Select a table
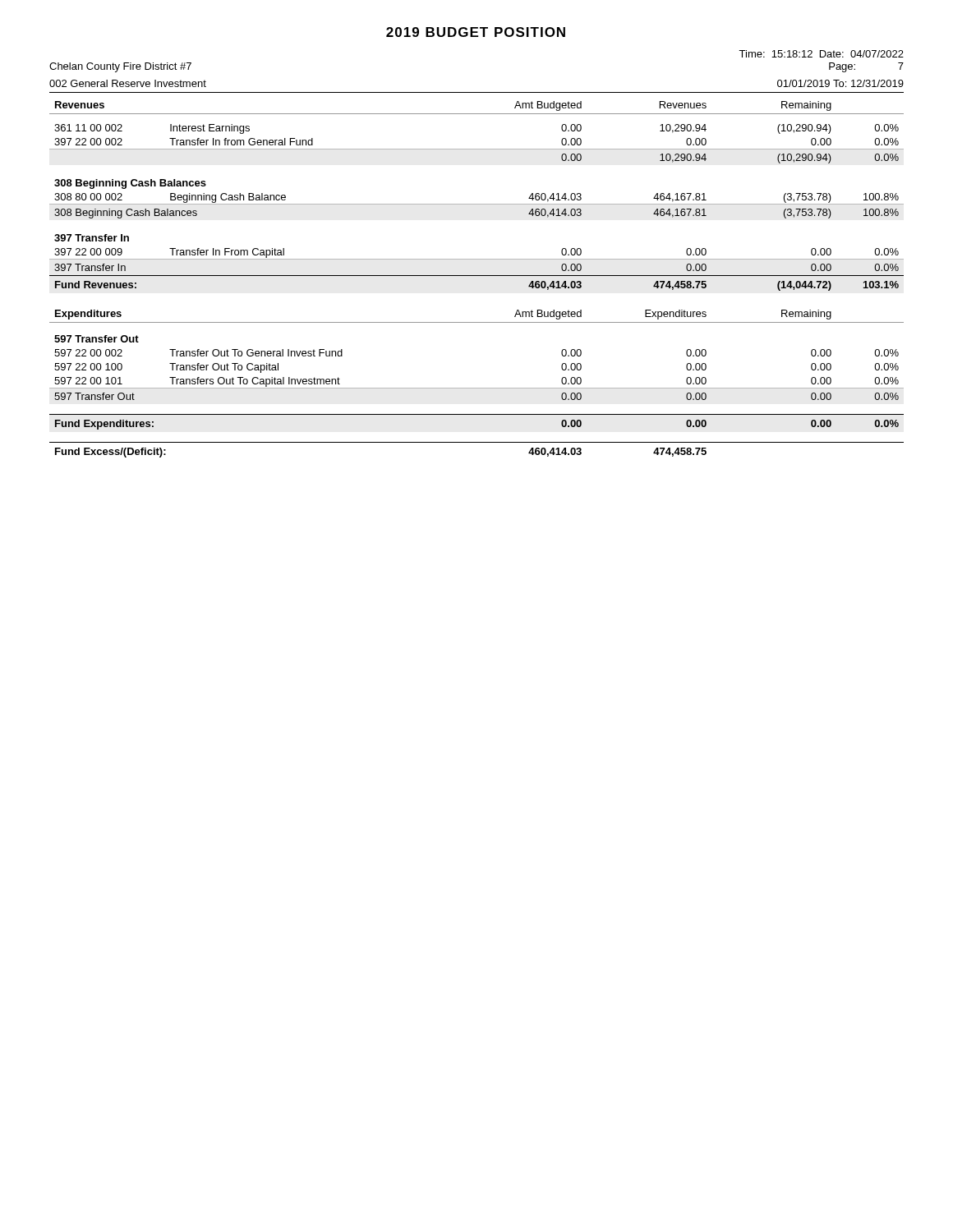The image size is (953, 1232). [476, 278]
